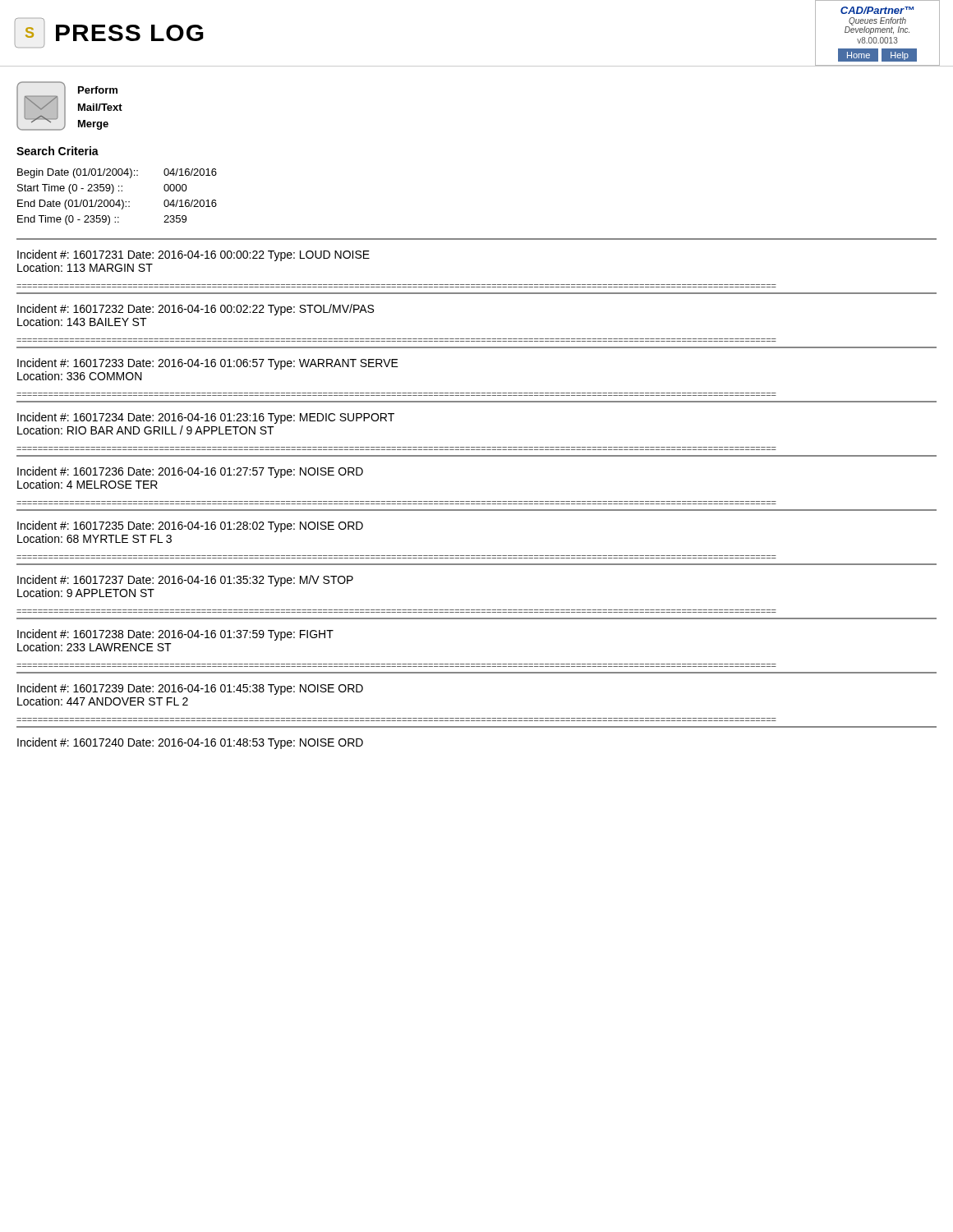Viewport: 953px width, 1232px height.
Task: Where is the passage that starts "Incident #: 16017235 Date:"?
Action: coord(190,526)
